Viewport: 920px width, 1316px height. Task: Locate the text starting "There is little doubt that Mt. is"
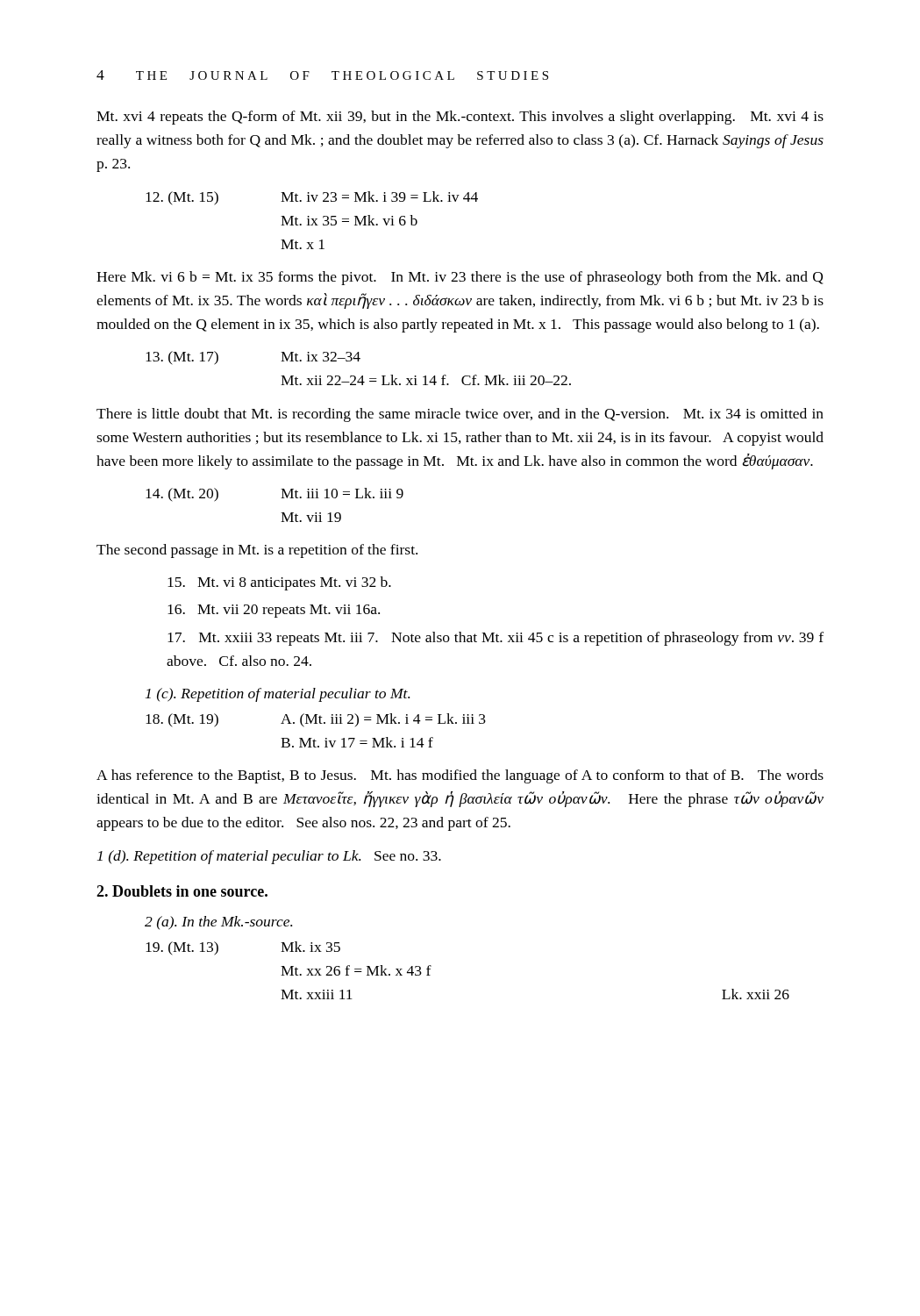460,437
